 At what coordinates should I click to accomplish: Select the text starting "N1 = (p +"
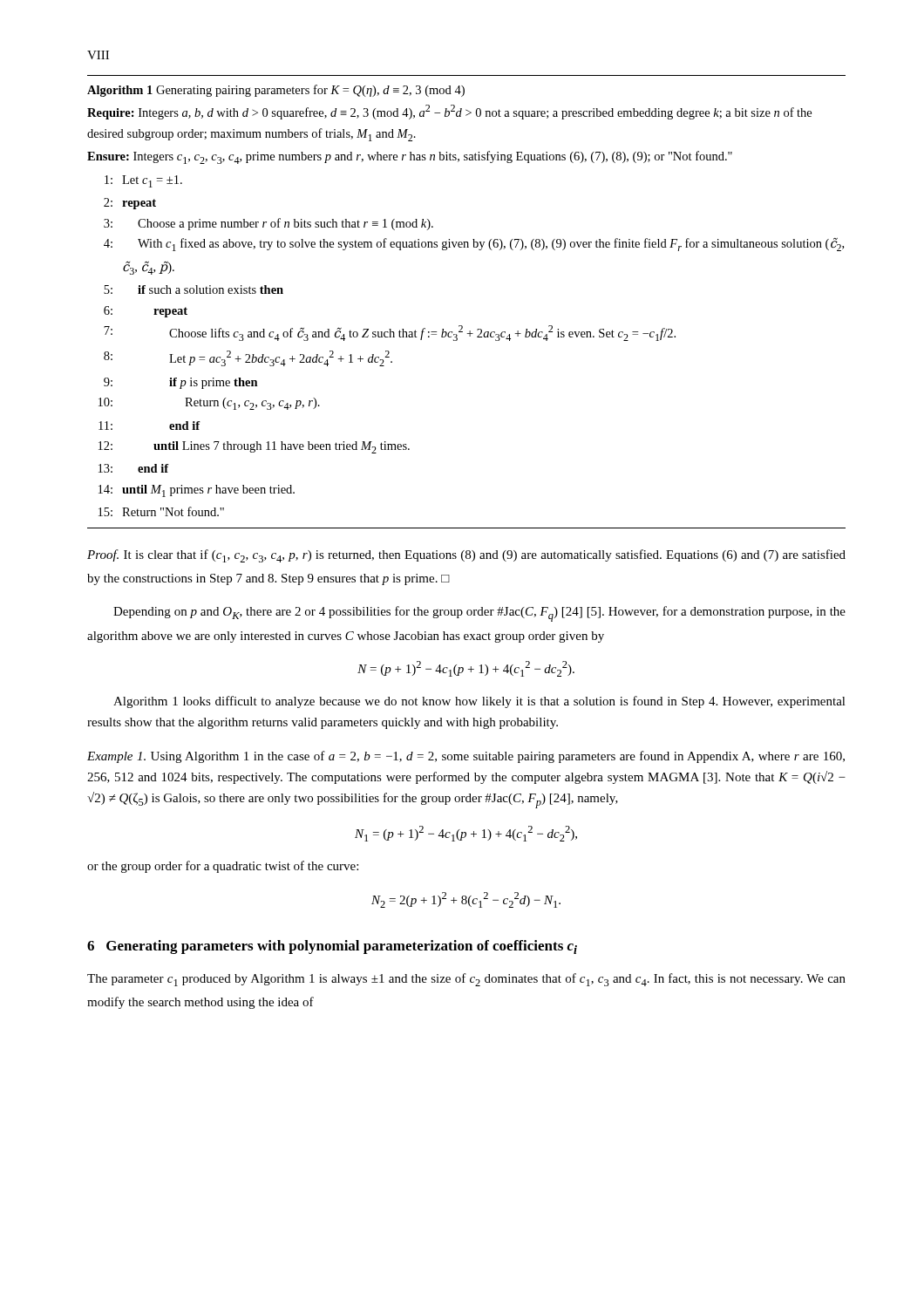pyautogui.click(x=466, y=834)
